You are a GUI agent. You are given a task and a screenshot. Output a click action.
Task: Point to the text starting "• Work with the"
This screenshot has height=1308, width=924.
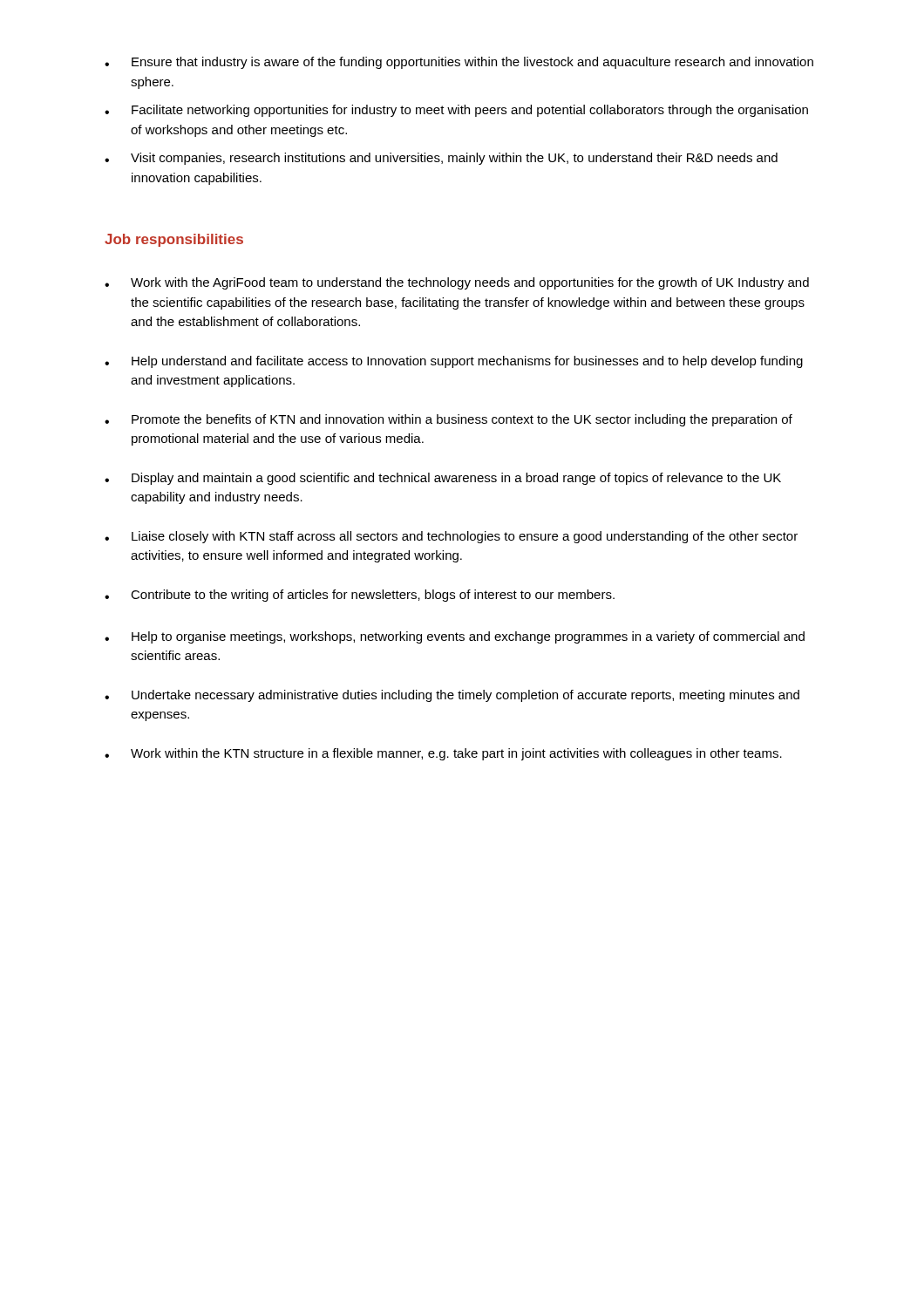462,302
